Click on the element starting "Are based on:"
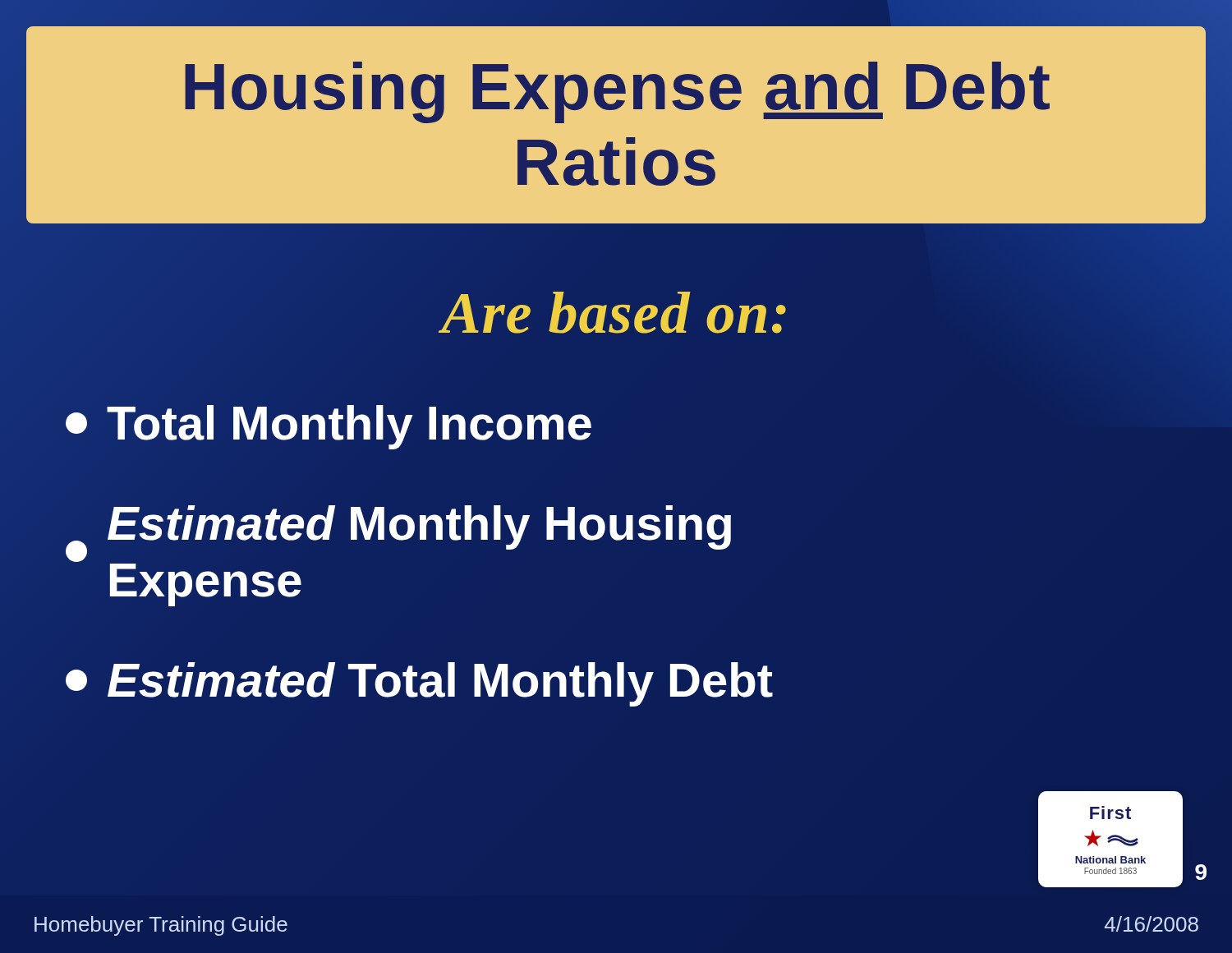This screenshot has width=1232, height=953. click(x=616, y=313)
